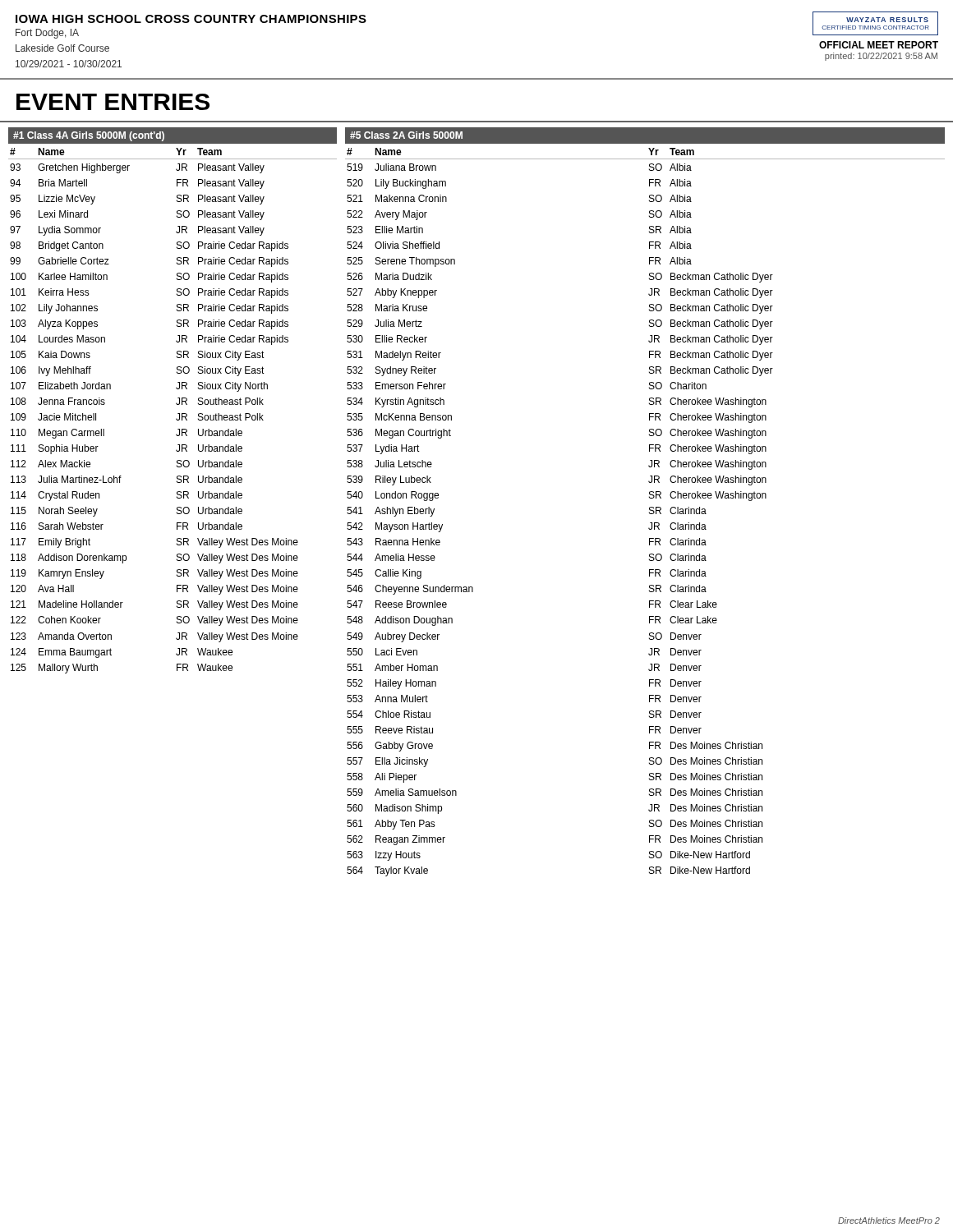Select the section header containing "#5 Class 2A Girls 5000M"
The width and height of the screenshot is (953, 1232).
coord(407,135)
